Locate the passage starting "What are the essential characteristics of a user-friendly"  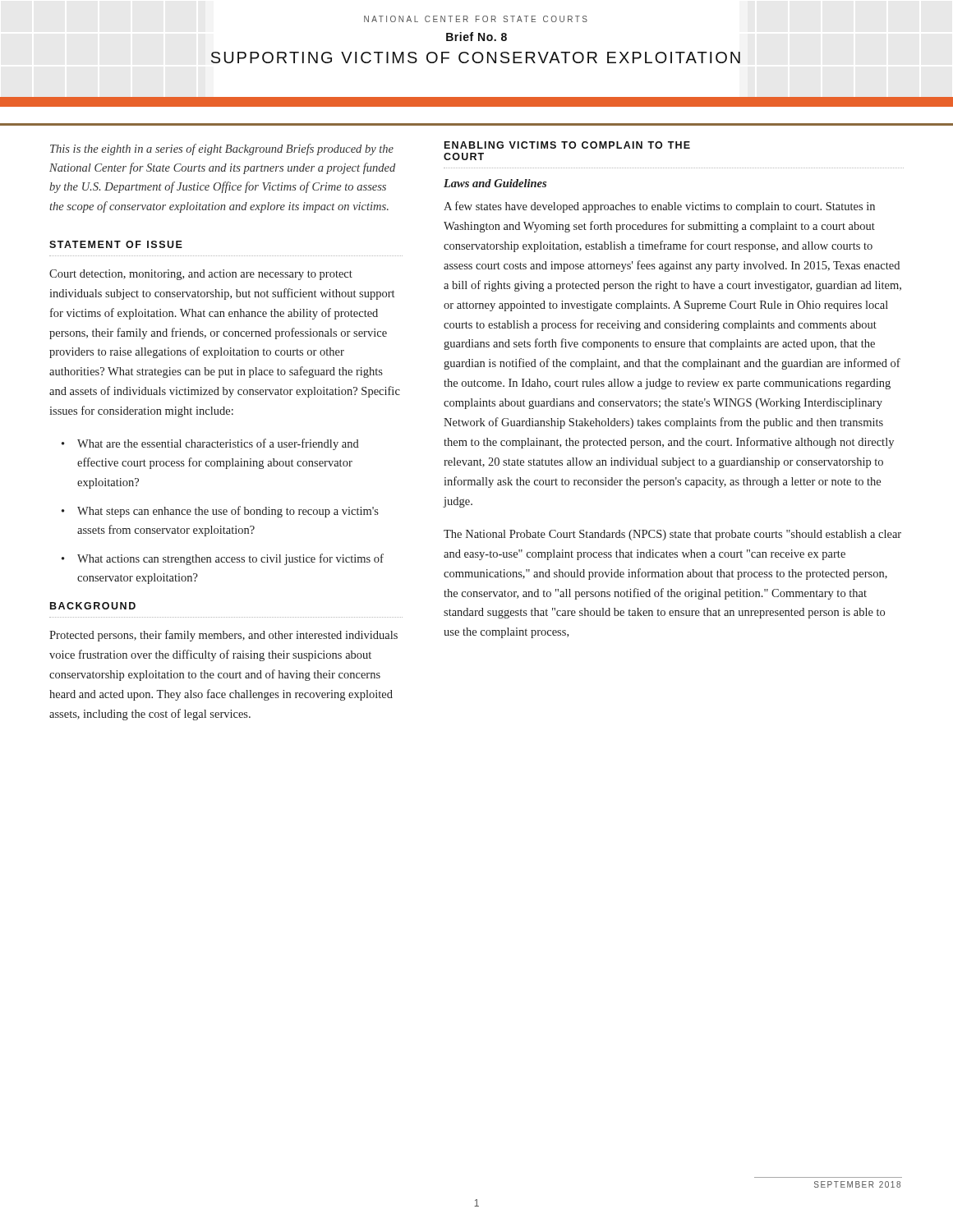tap(218, 463)
